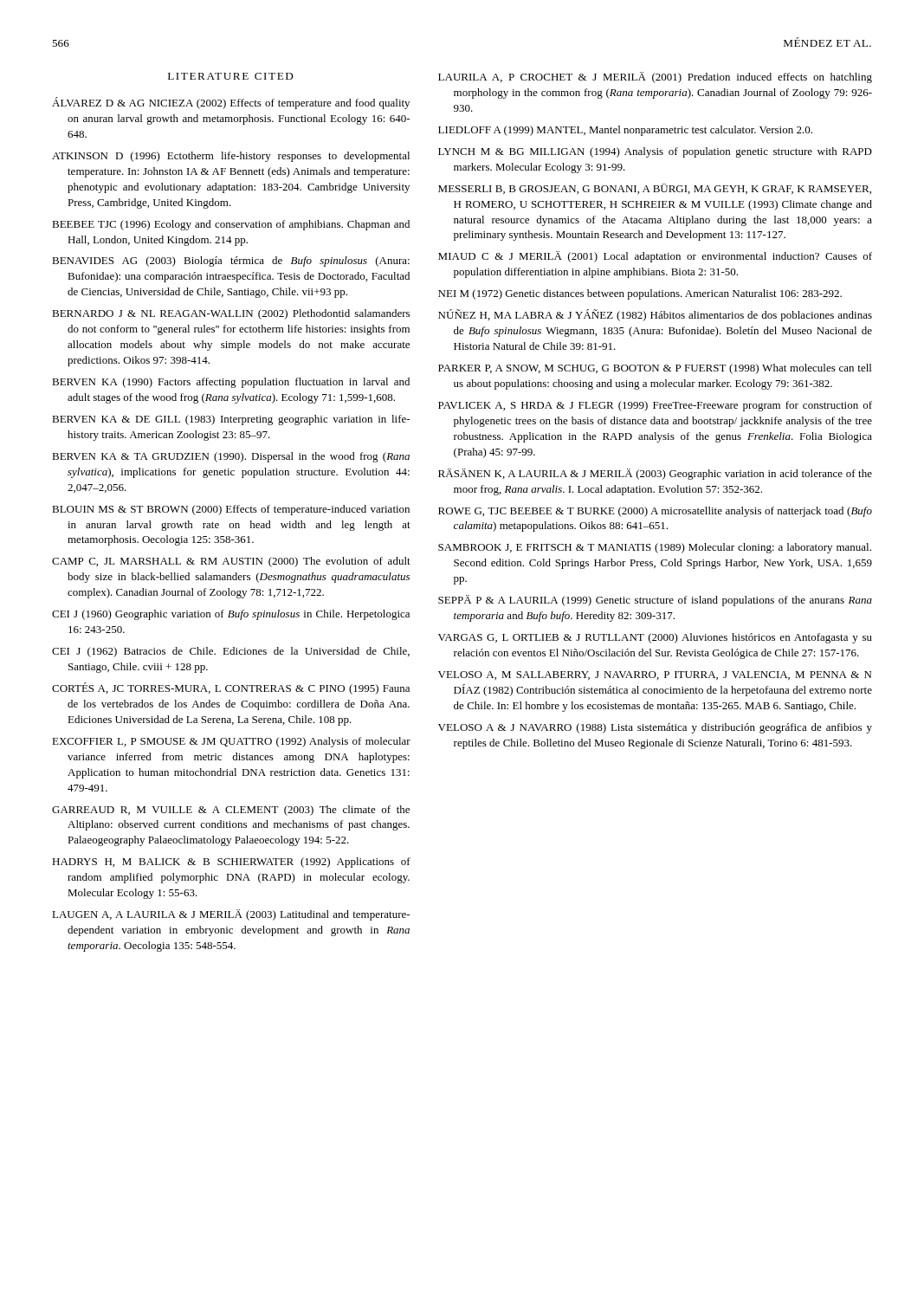Select the element starting "VARGAS G, L ORTLIEB &"

655,645
